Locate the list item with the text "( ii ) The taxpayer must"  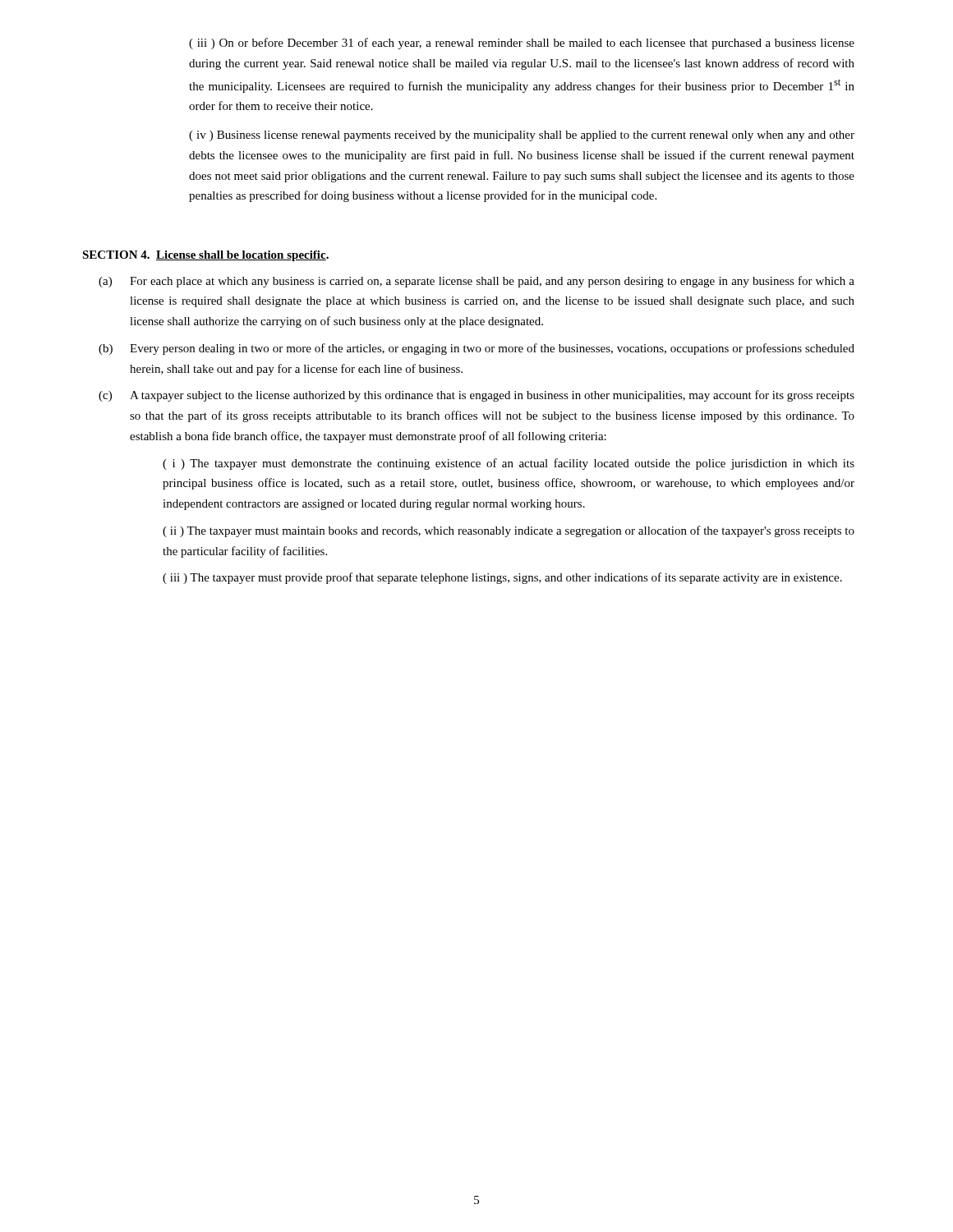[509, 541]
